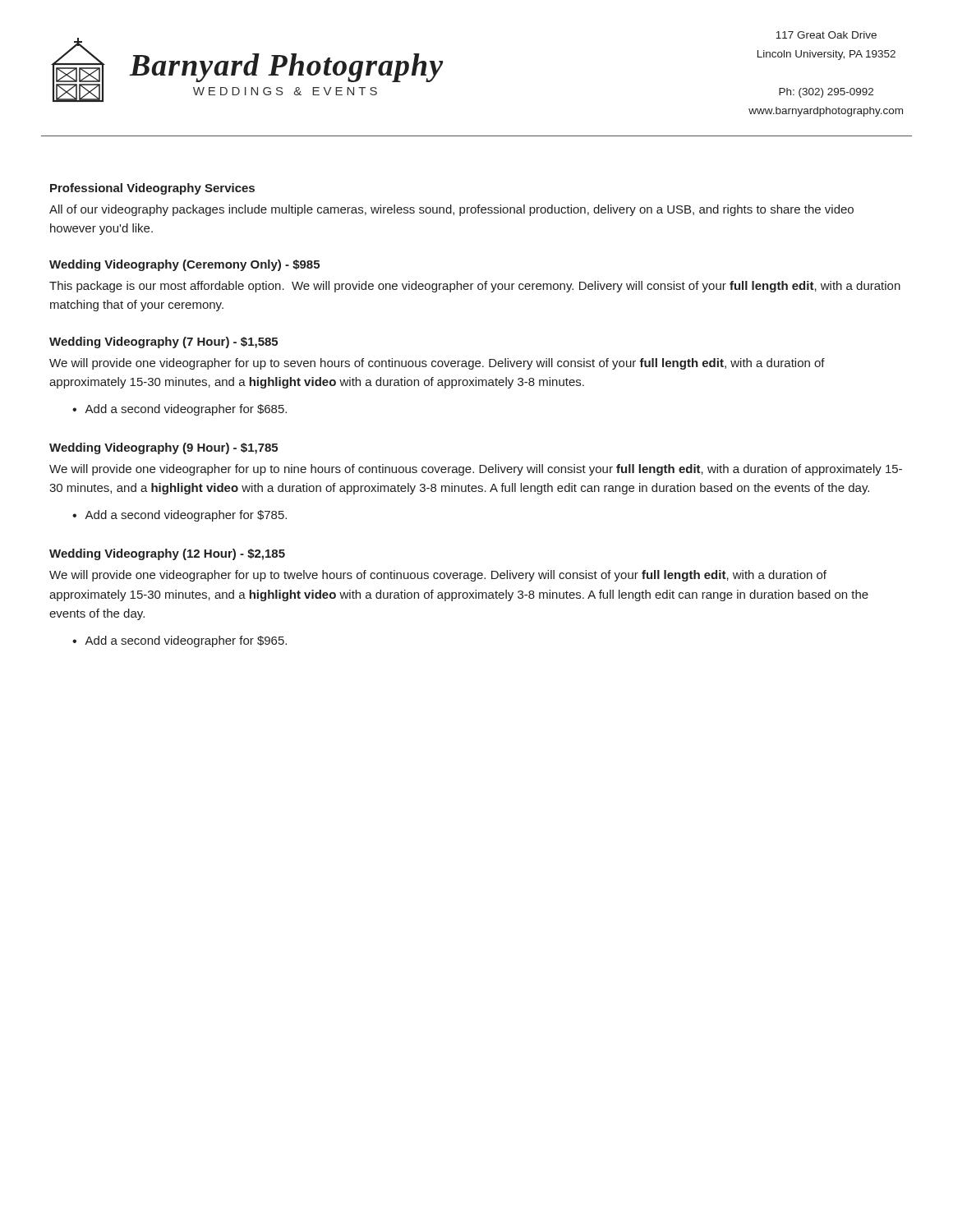Image resolution: width=953 pixels, height=1232 pixels.
Task: Select the section header containing "Wedding Videography (12 Hour) - $2,185"
Action: coord(167,553)
